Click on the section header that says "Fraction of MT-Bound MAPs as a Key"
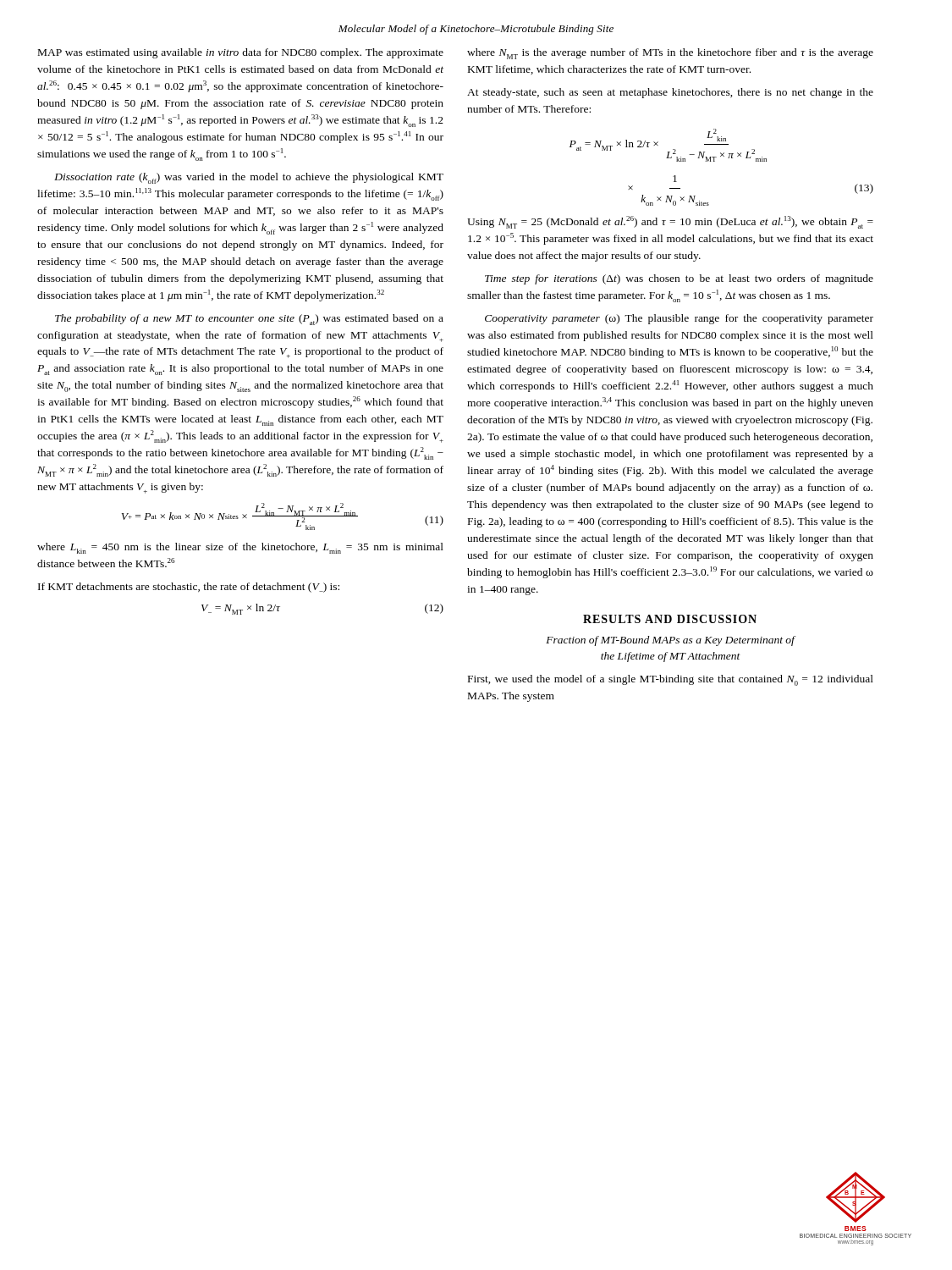Screen dimensions: 1270x952 pos(670,647)
